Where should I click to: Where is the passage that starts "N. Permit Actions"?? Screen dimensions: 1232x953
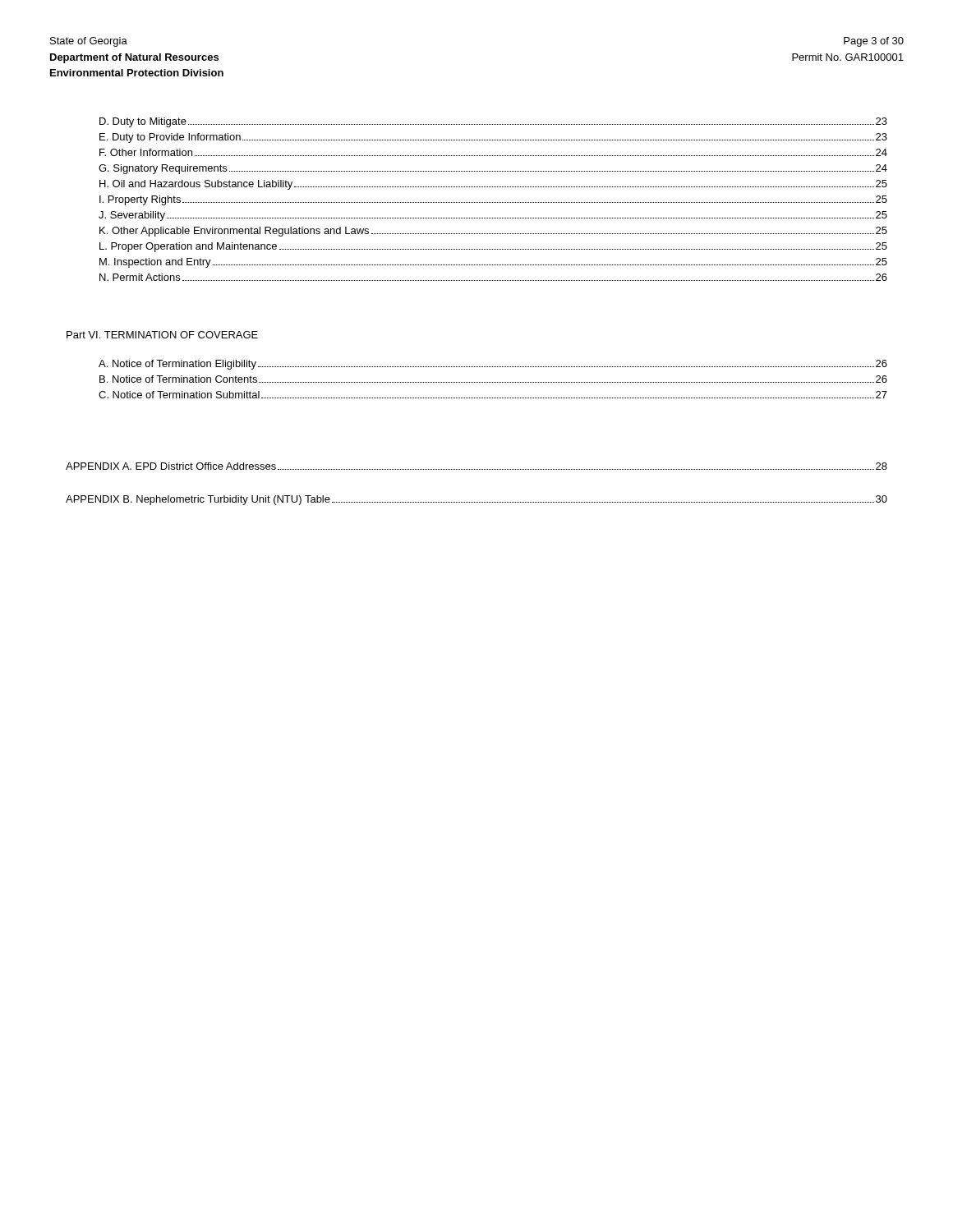point(493,277)
